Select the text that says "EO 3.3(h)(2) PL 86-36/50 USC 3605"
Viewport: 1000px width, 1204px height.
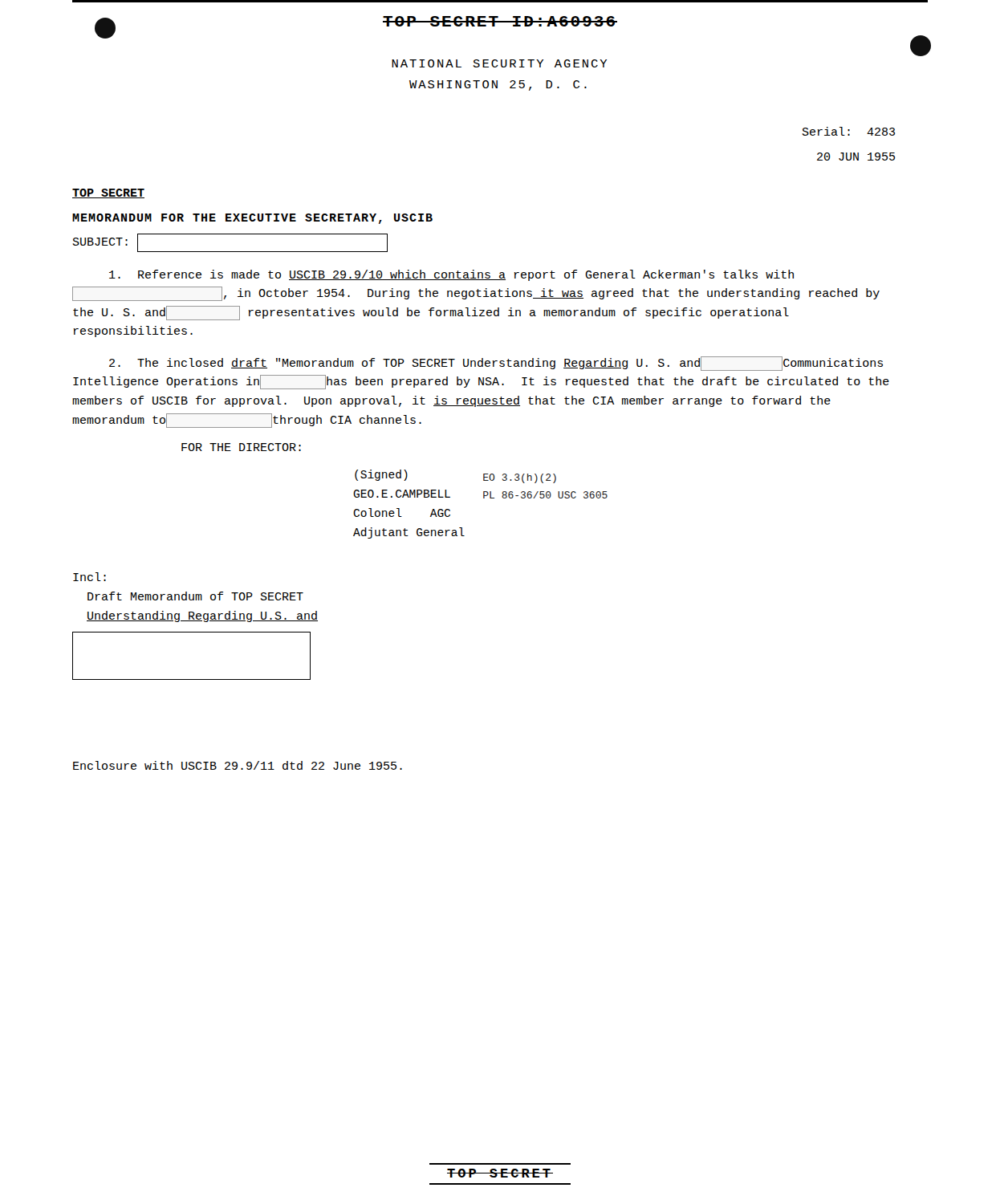coord(545,487)
